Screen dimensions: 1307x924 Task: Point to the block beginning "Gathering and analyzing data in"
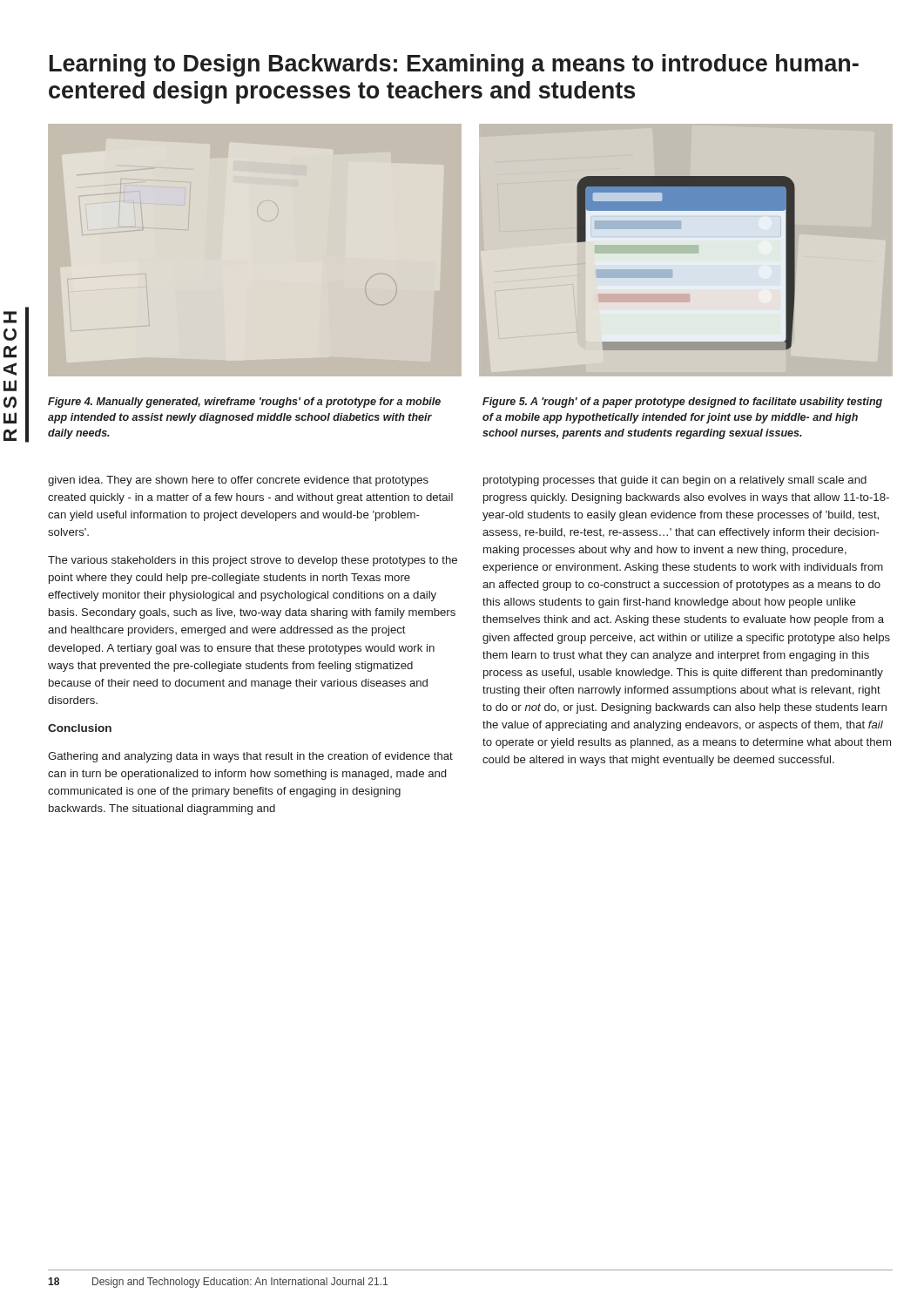coord(253,783)
